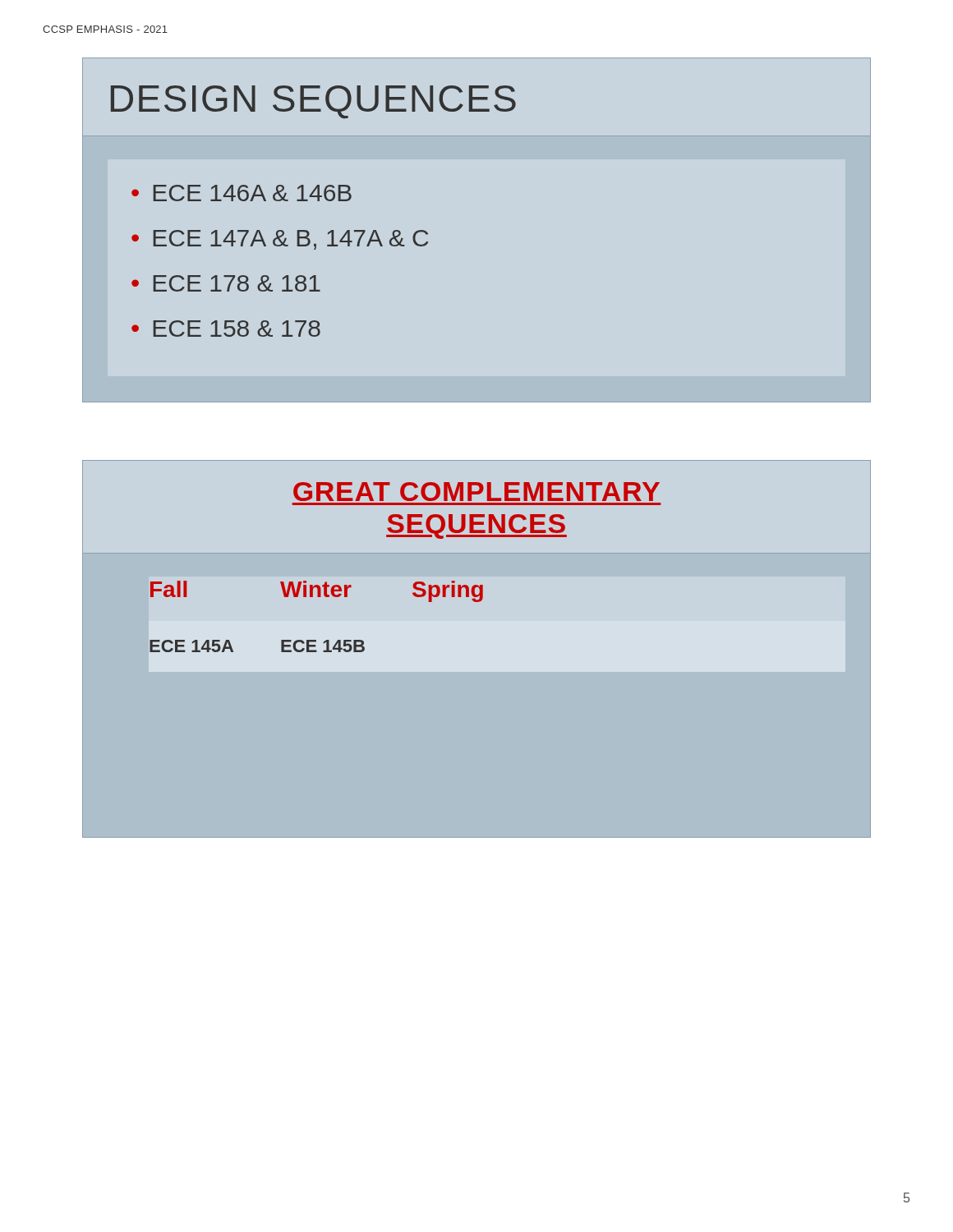Find "•ECE 146A & 146B" on this page
Viewport: 953px width, 1232px height.
pos(242,193)
